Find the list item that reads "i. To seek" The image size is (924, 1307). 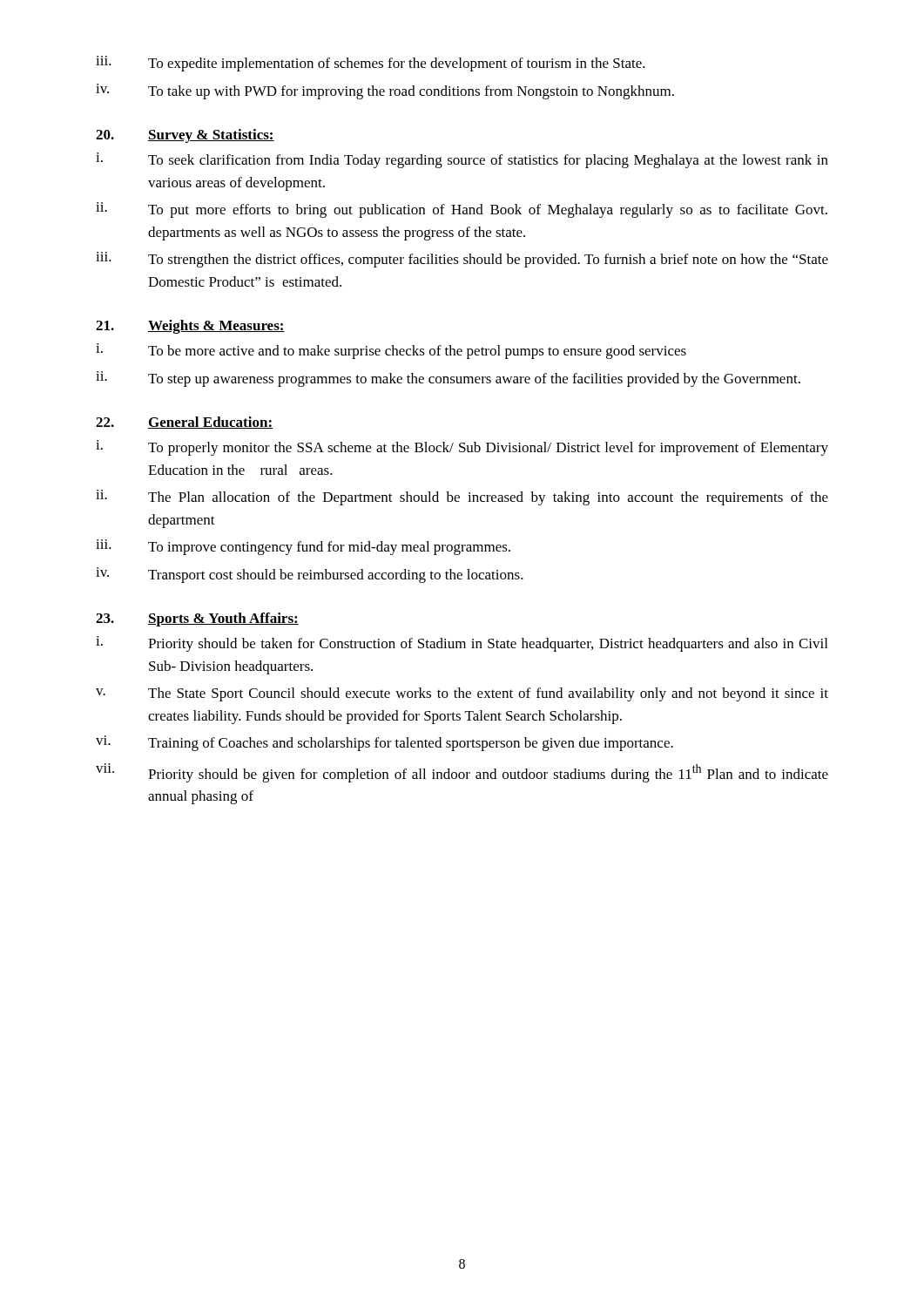coord(462,171)
